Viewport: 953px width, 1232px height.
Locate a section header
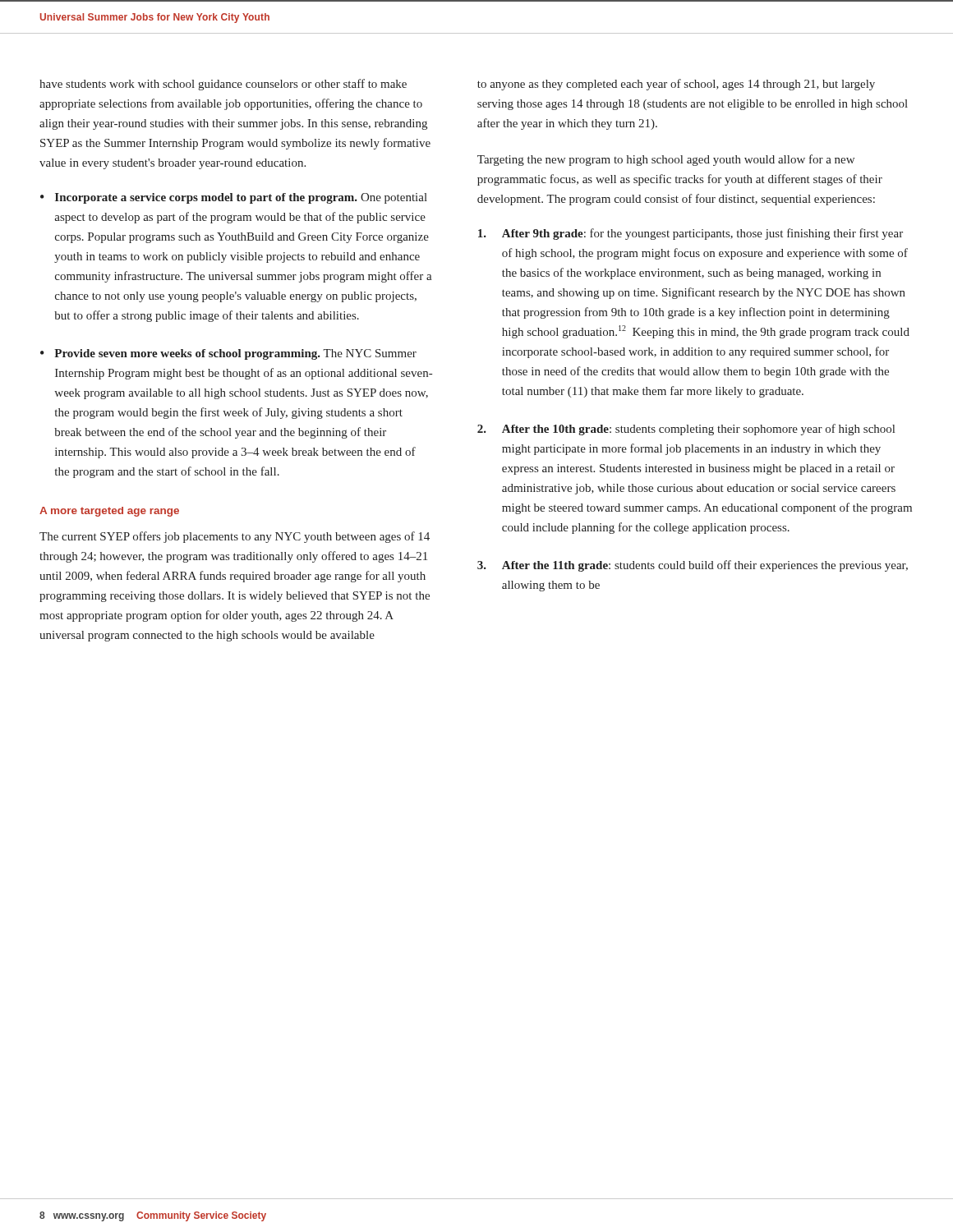pos(109,510)
